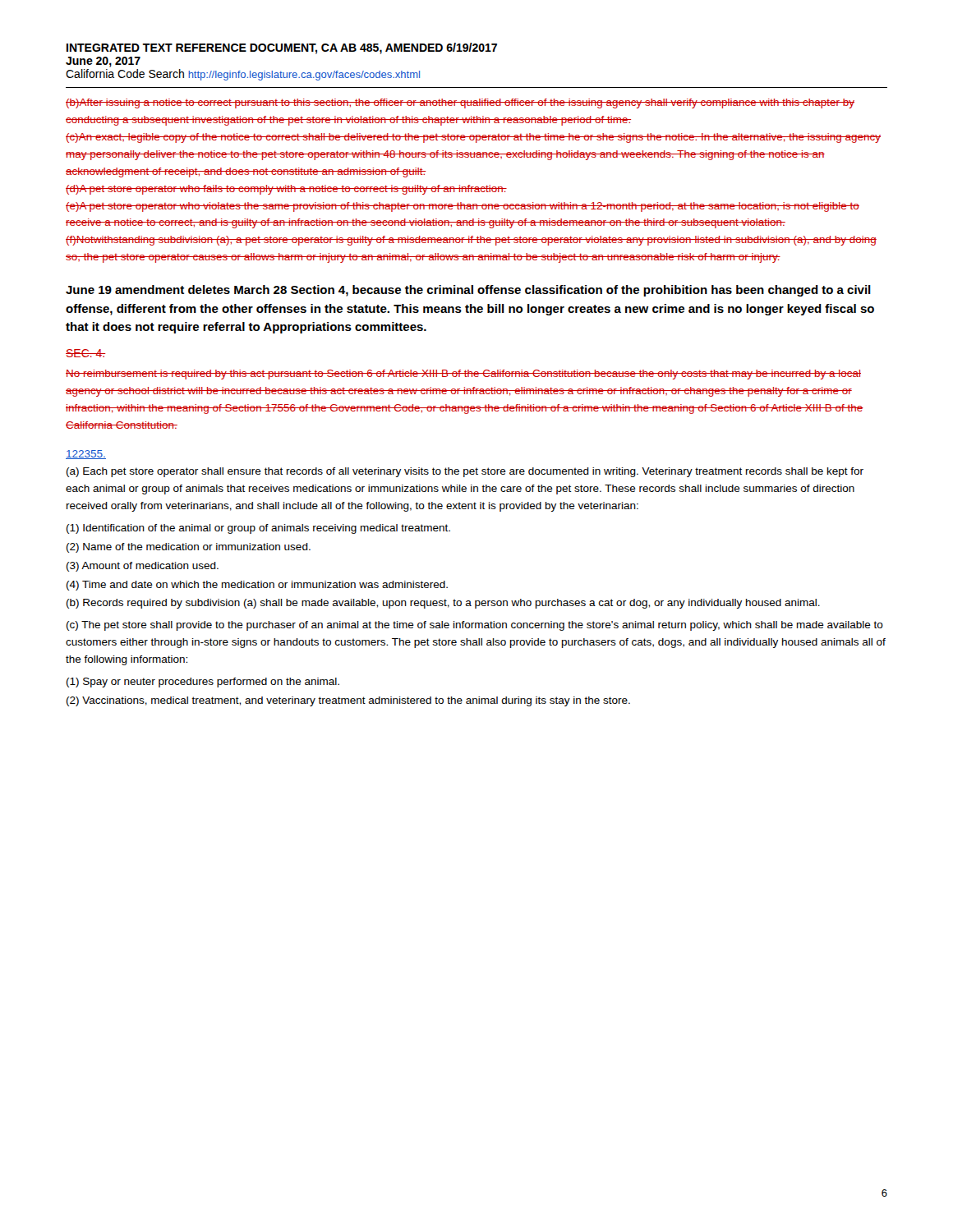Point to the block beginning "(4) Time and date on which the"
This screenshot has height=1232, width=953.
(x=257, y=584)
